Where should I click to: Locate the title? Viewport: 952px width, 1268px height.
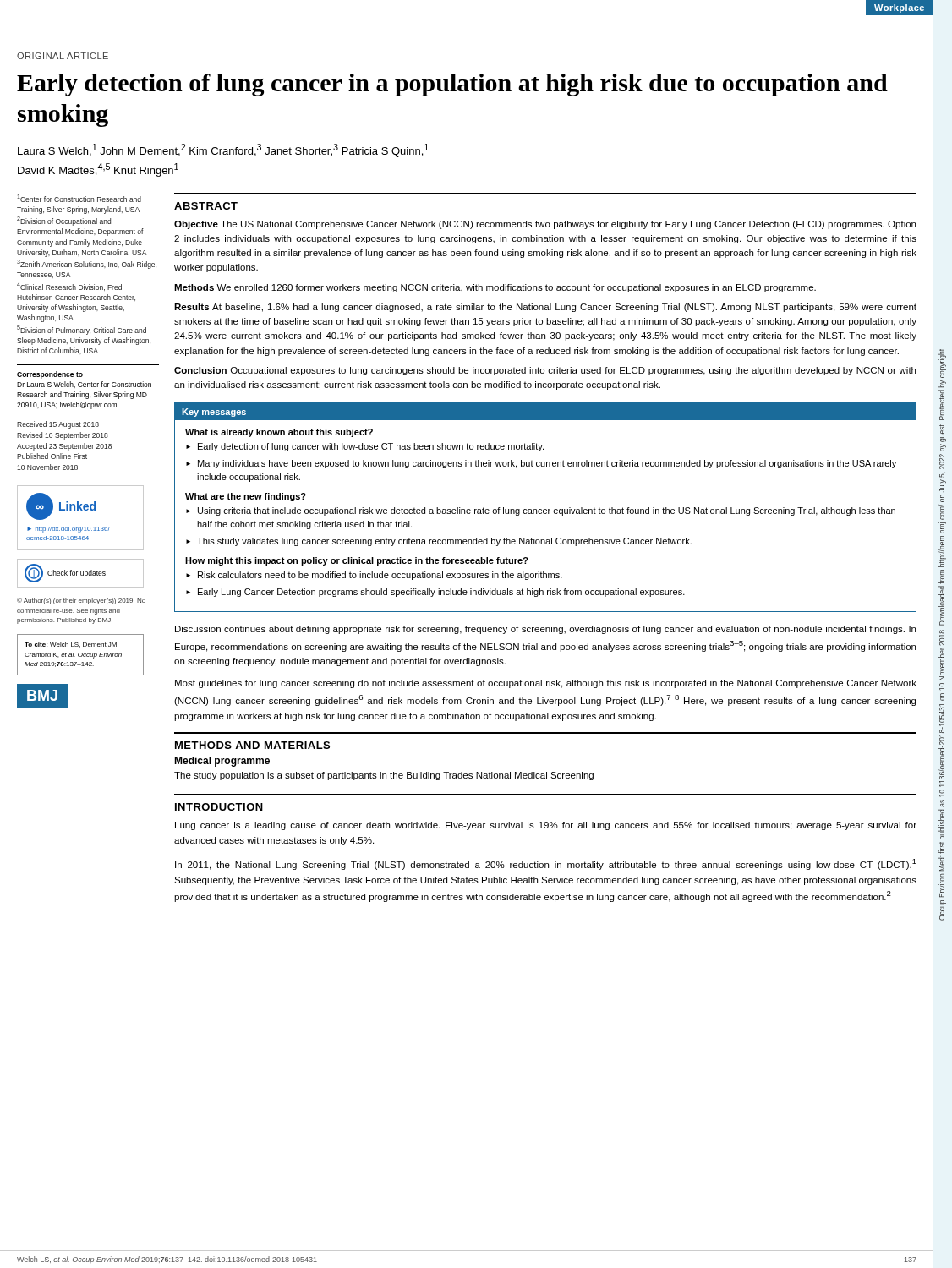[x=452, y=98]
